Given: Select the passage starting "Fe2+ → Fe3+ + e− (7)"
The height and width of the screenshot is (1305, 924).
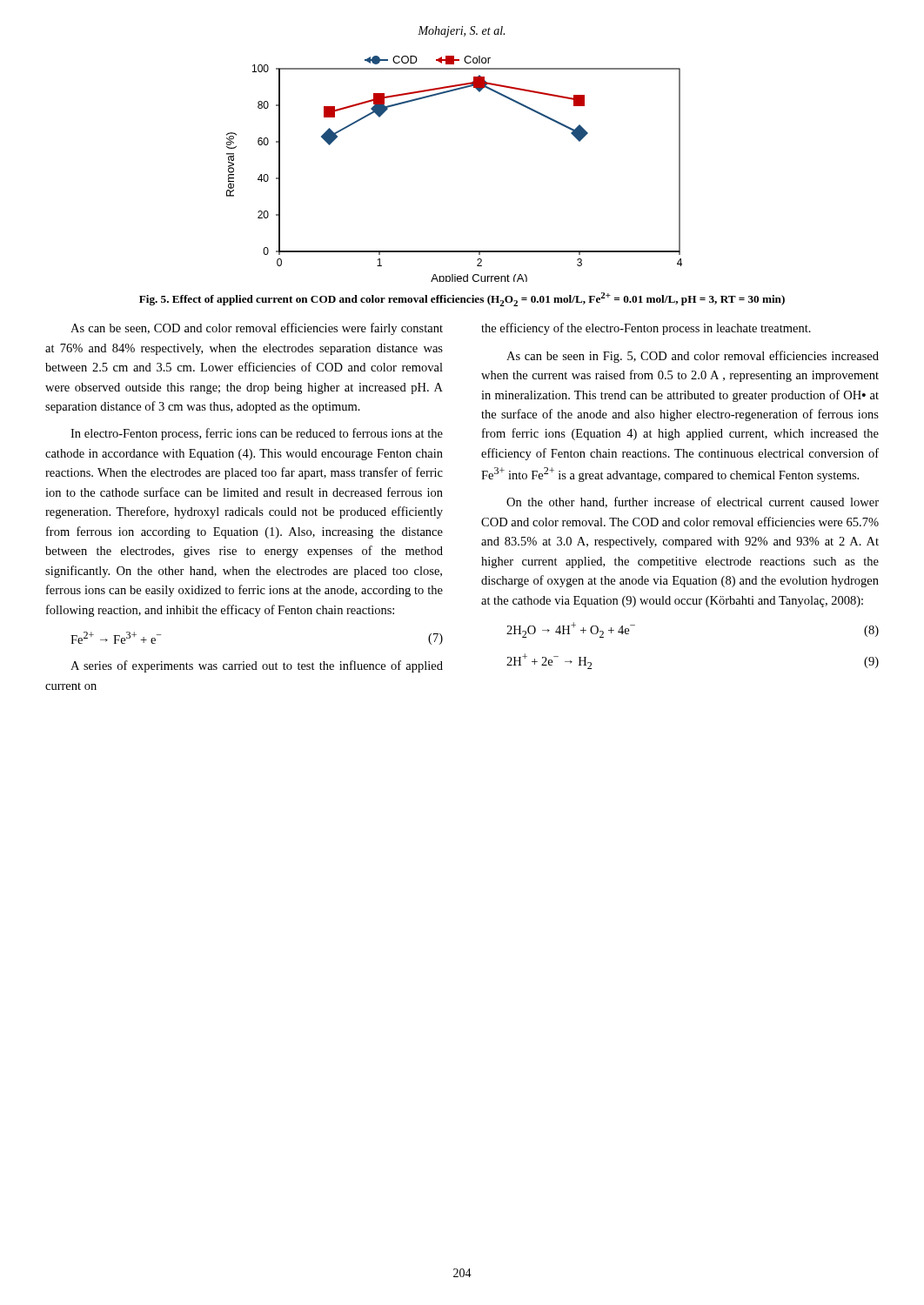Looking at the screenshot, I should pos(115,638).
